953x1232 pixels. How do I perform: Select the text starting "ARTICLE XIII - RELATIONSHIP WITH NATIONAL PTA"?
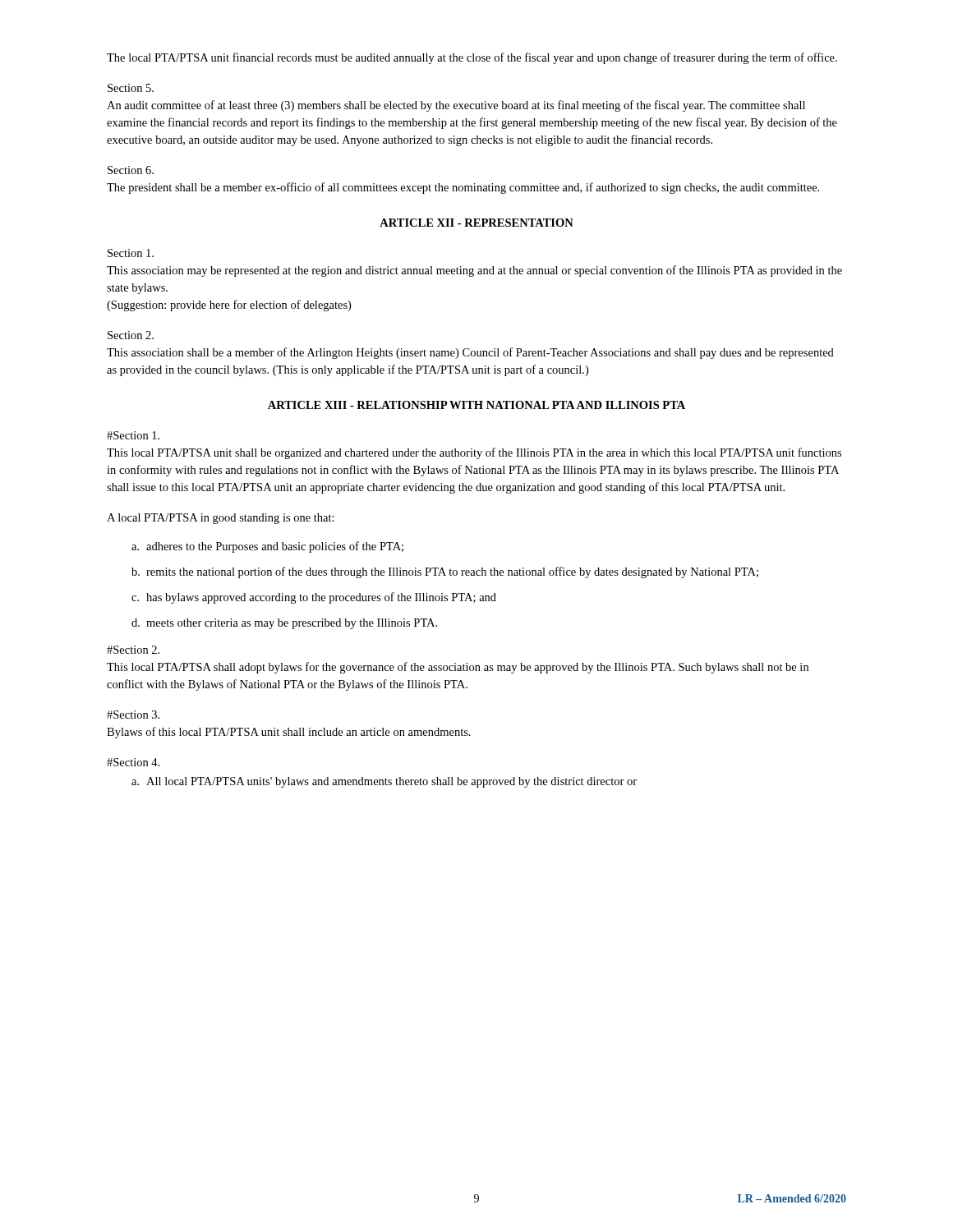(x=476, y=406)
